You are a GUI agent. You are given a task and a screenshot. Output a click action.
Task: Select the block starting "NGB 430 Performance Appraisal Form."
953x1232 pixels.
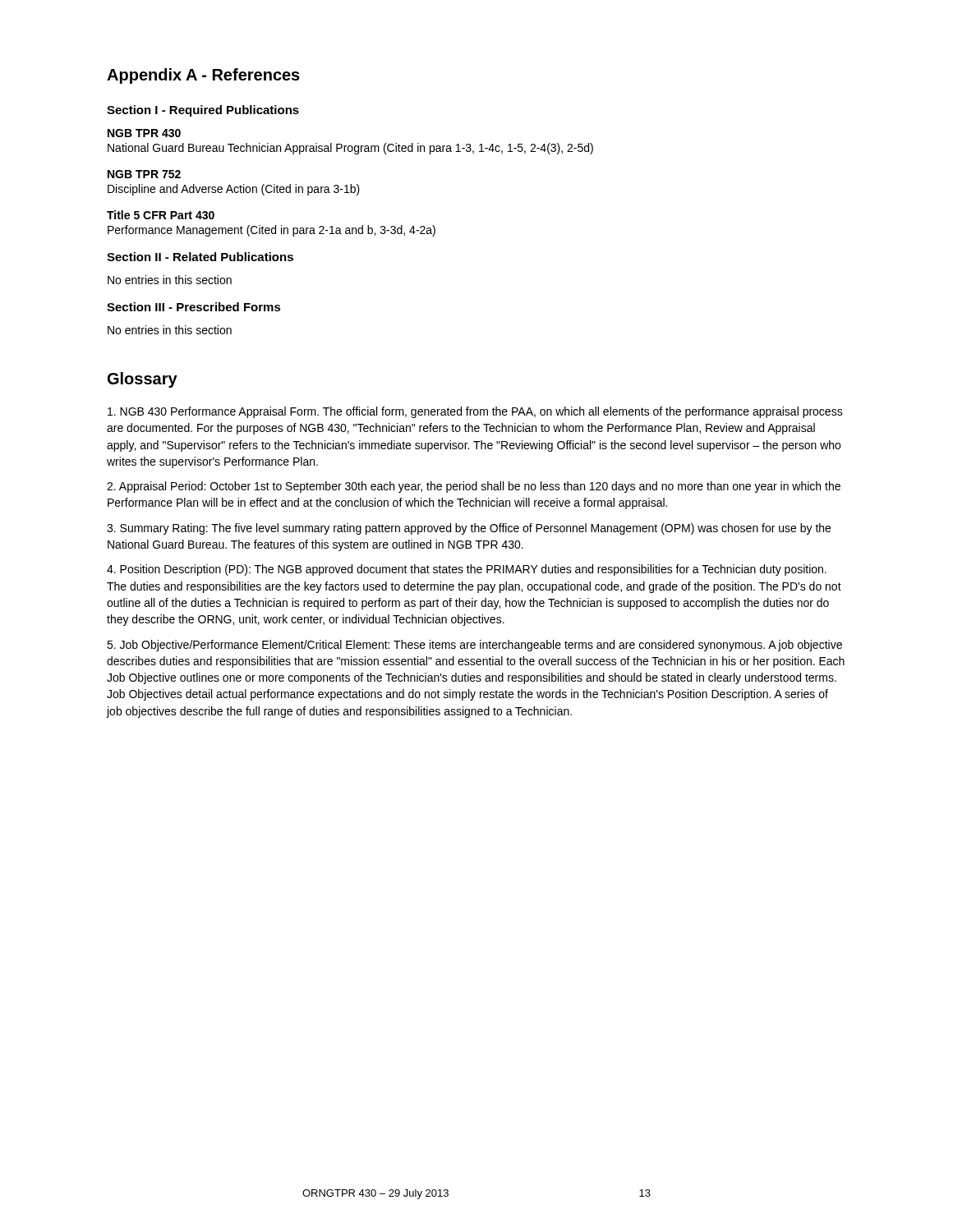(475, 436)
